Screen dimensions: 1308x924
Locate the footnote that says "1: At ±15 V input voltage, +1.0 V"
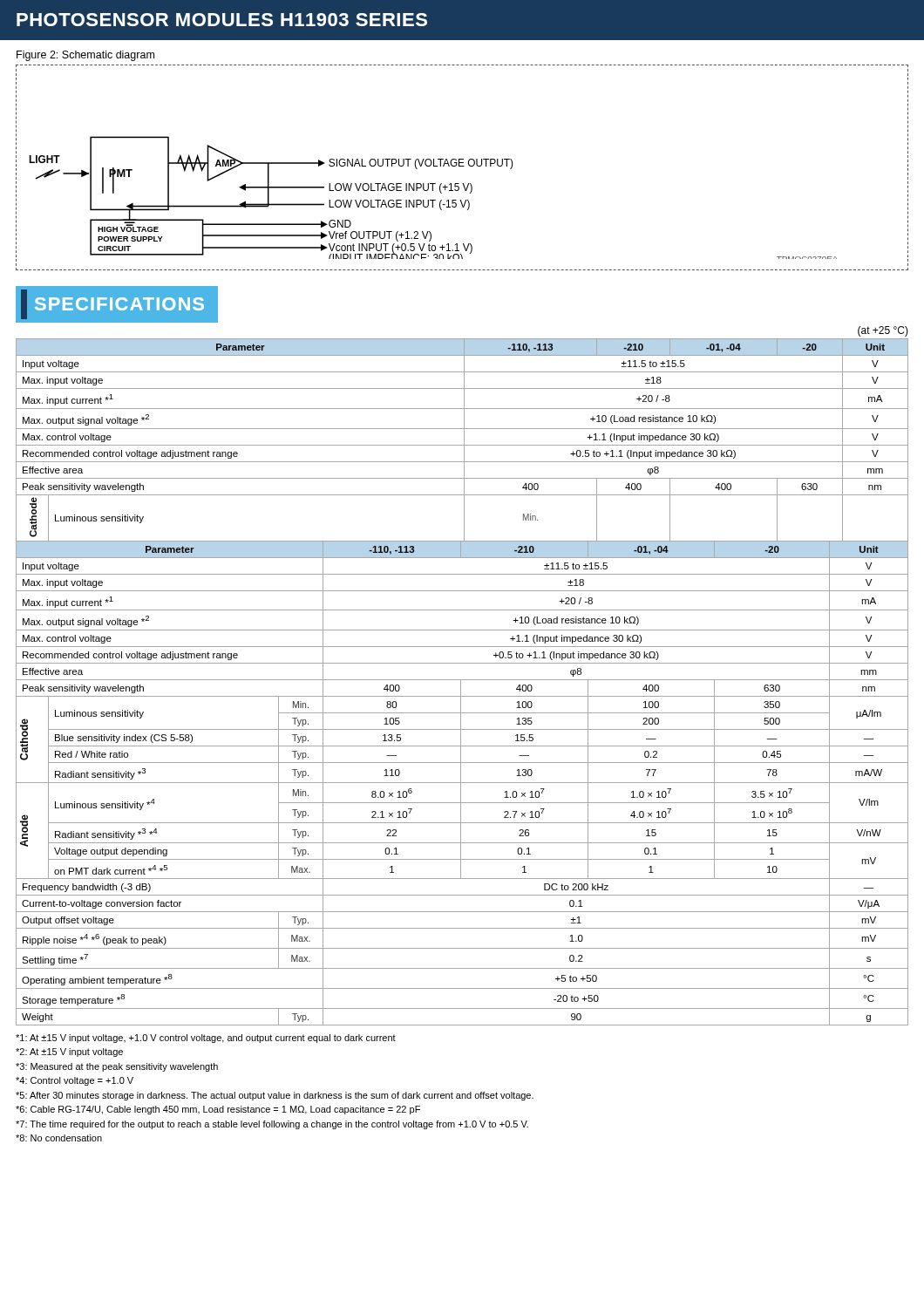pos(275,1088)
